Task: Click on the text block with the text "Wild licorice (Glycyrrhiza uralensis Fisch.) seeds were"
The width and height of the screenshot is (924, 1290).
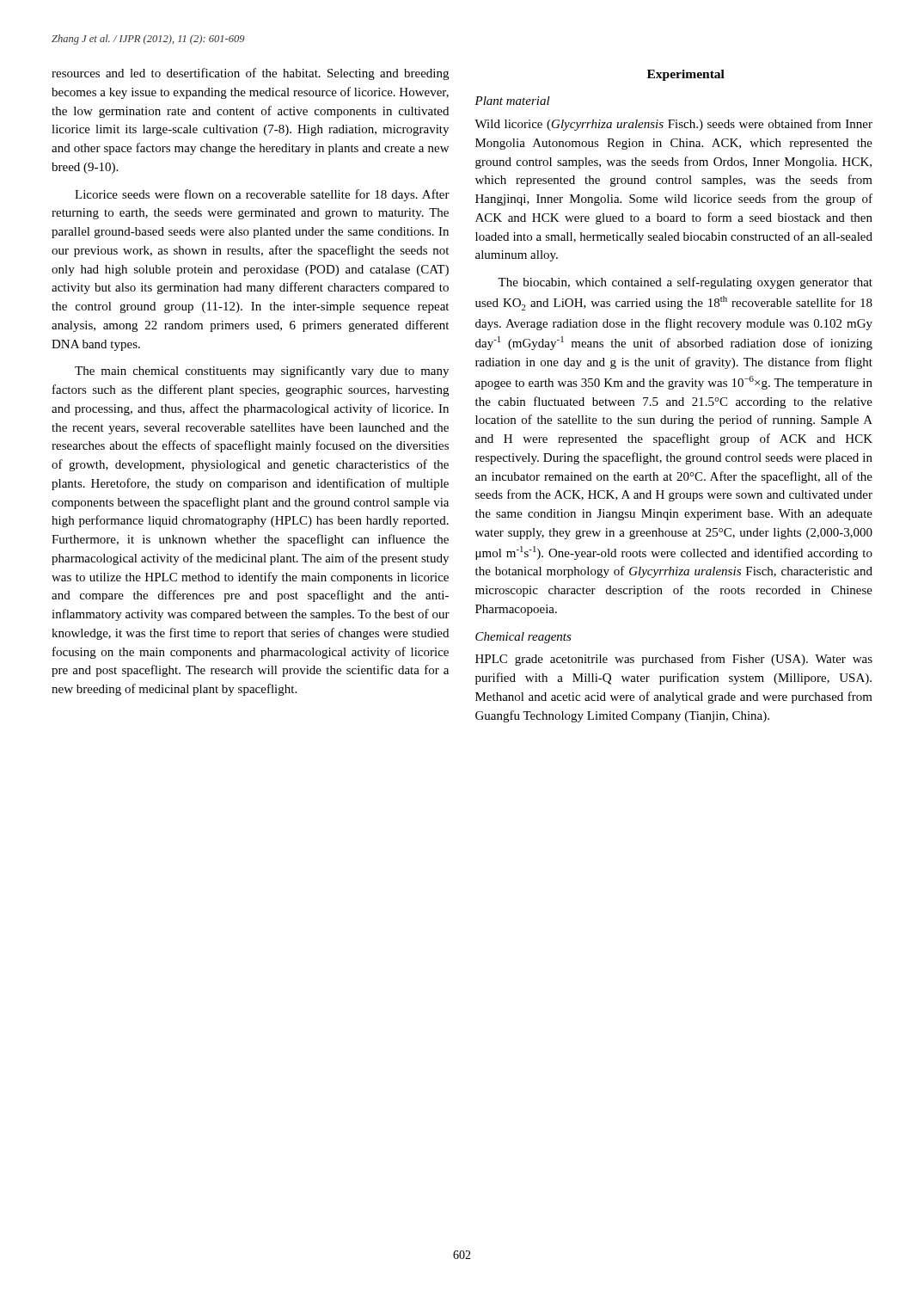Action: pyautogui.click(x=674, y=190)
